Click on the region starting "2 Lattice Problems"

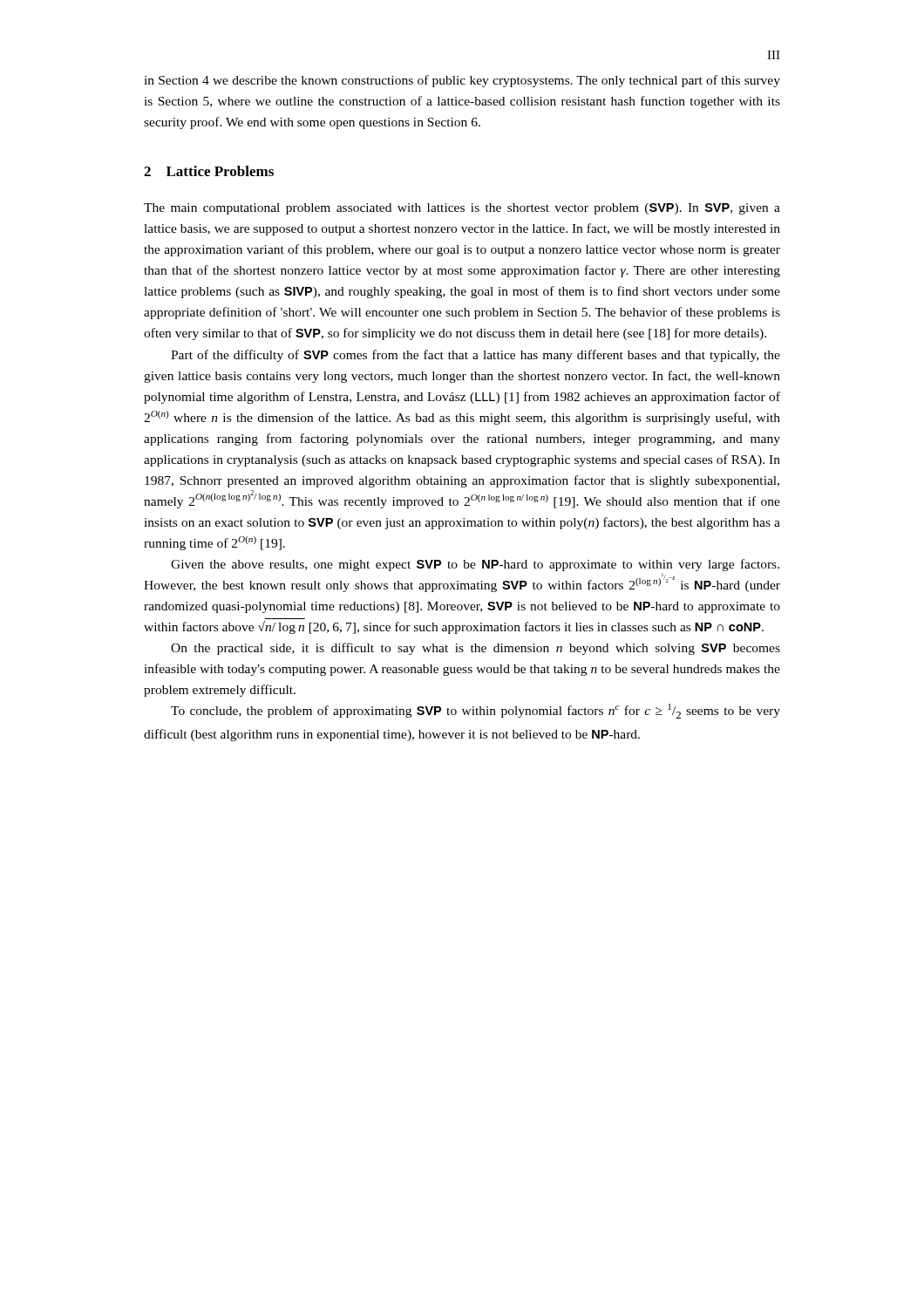[209, 171]
